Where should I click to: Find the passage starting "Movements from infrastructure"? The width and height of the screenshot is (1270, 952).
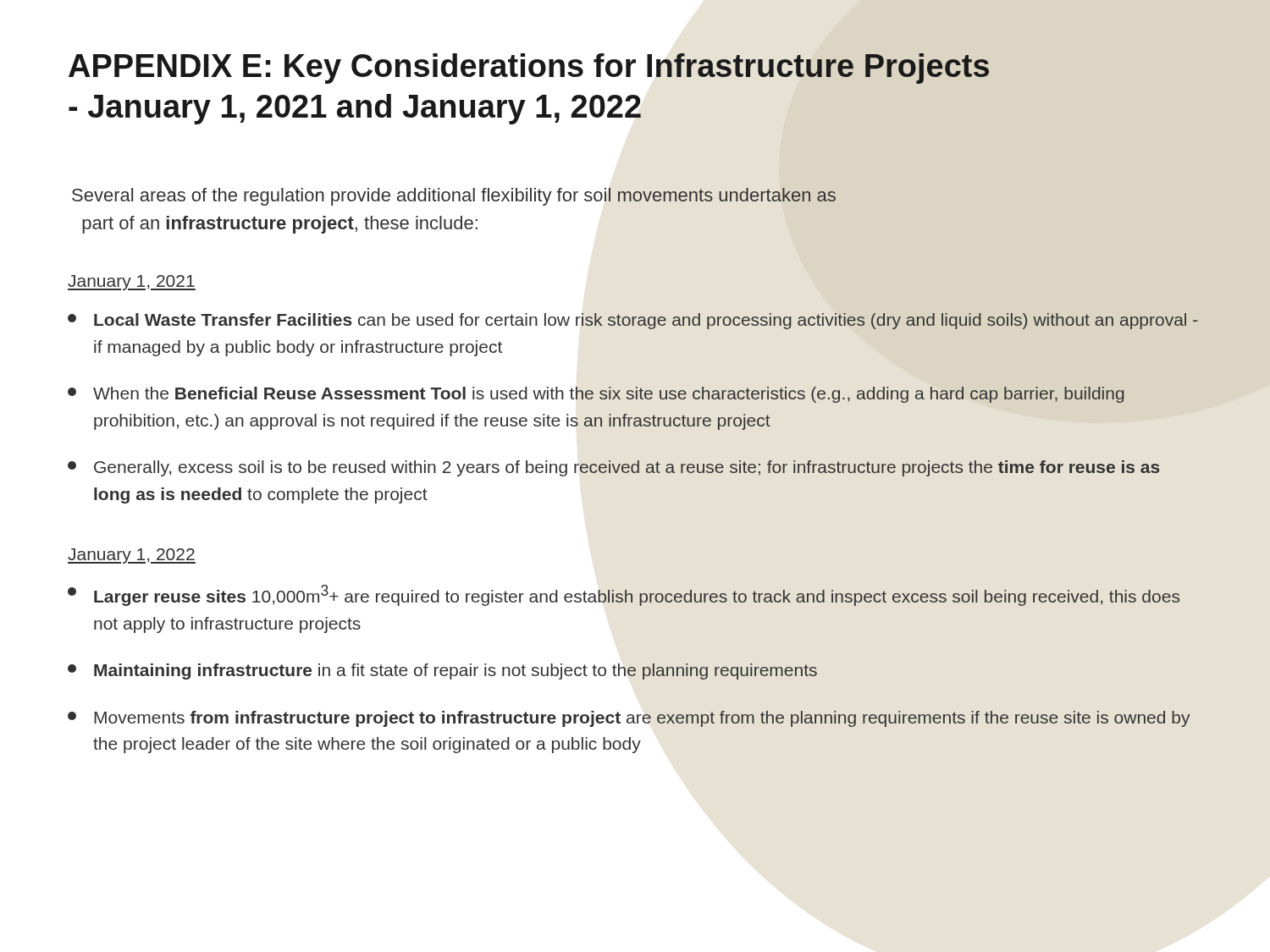(x=635, y=730)
